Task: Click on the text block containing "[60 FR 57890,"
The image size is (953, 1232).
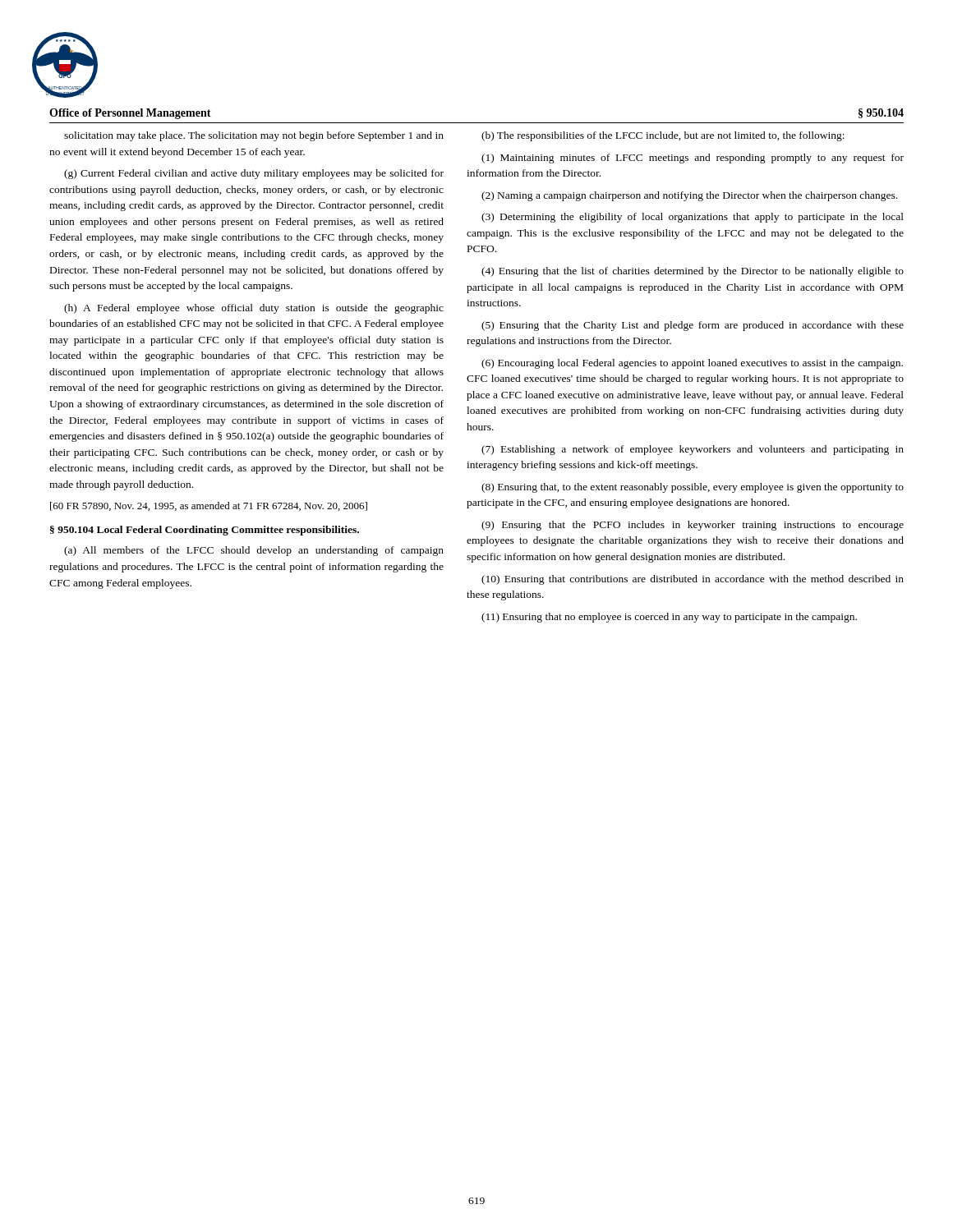Action: coord(246,506)
